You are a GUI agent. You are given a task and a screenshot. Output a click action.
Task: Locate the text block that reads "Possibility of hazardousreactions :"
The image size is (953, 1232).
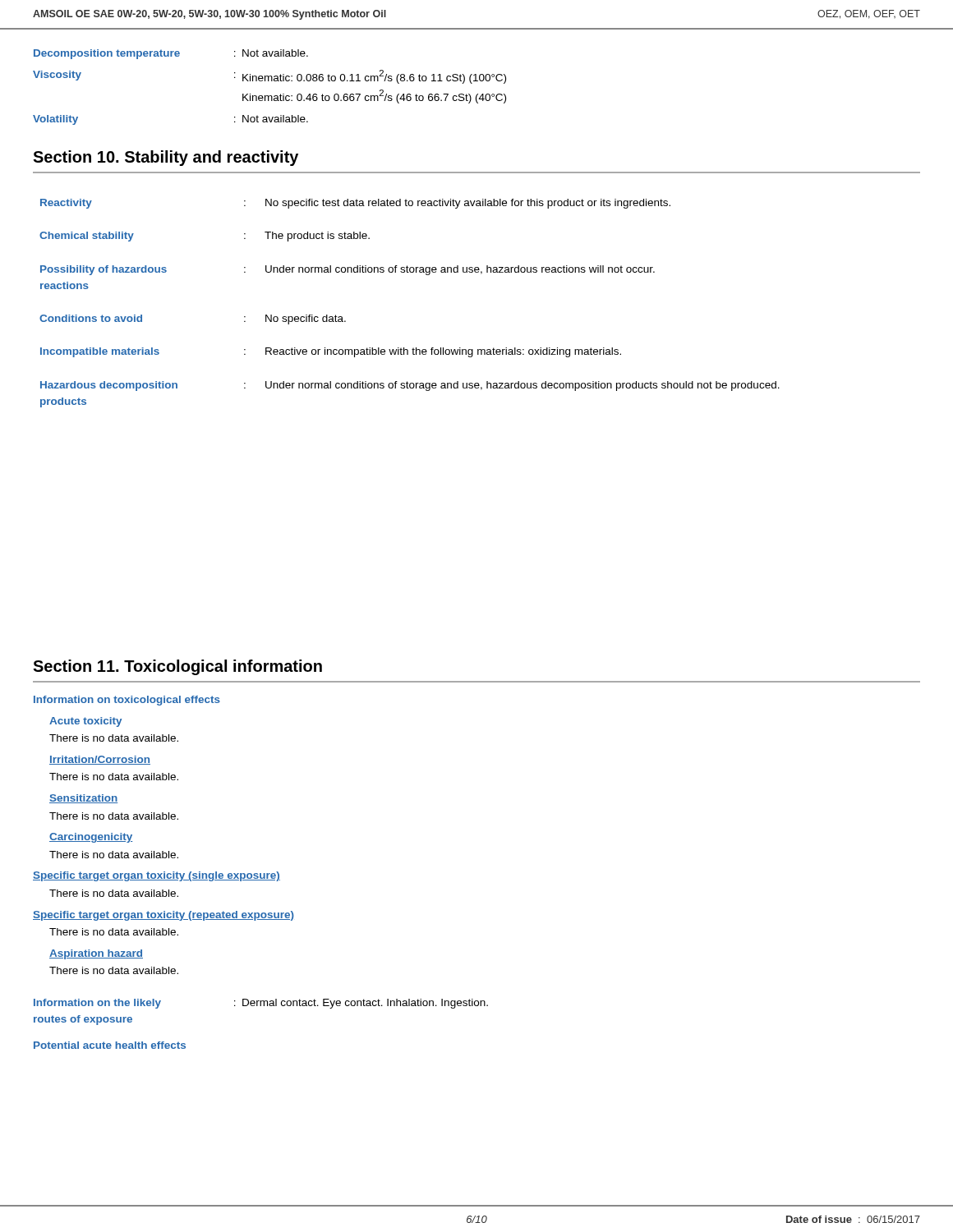pos(476,279)
